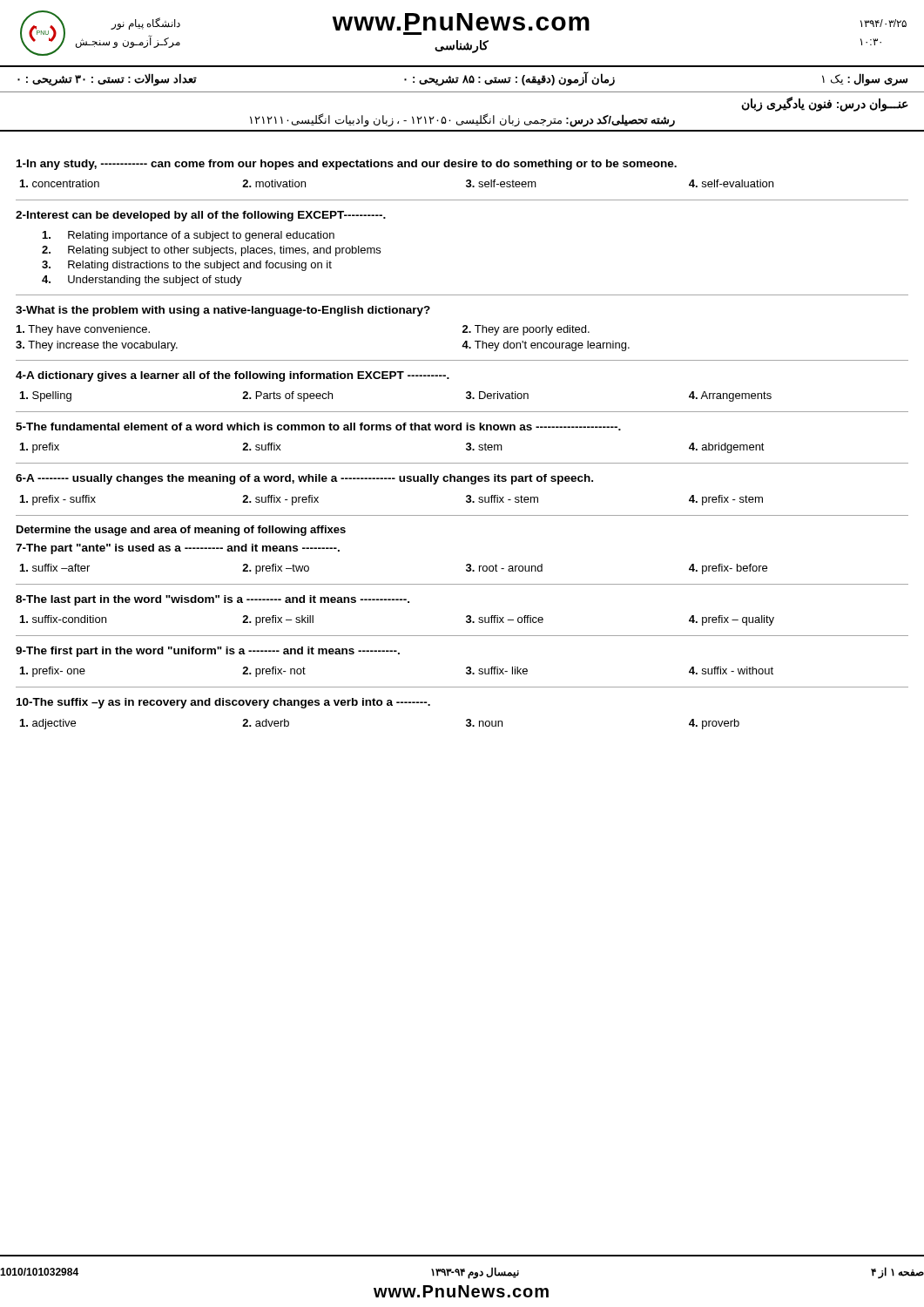
Task: Point to "3. Derivation"
Action: [x=497, y=395]
